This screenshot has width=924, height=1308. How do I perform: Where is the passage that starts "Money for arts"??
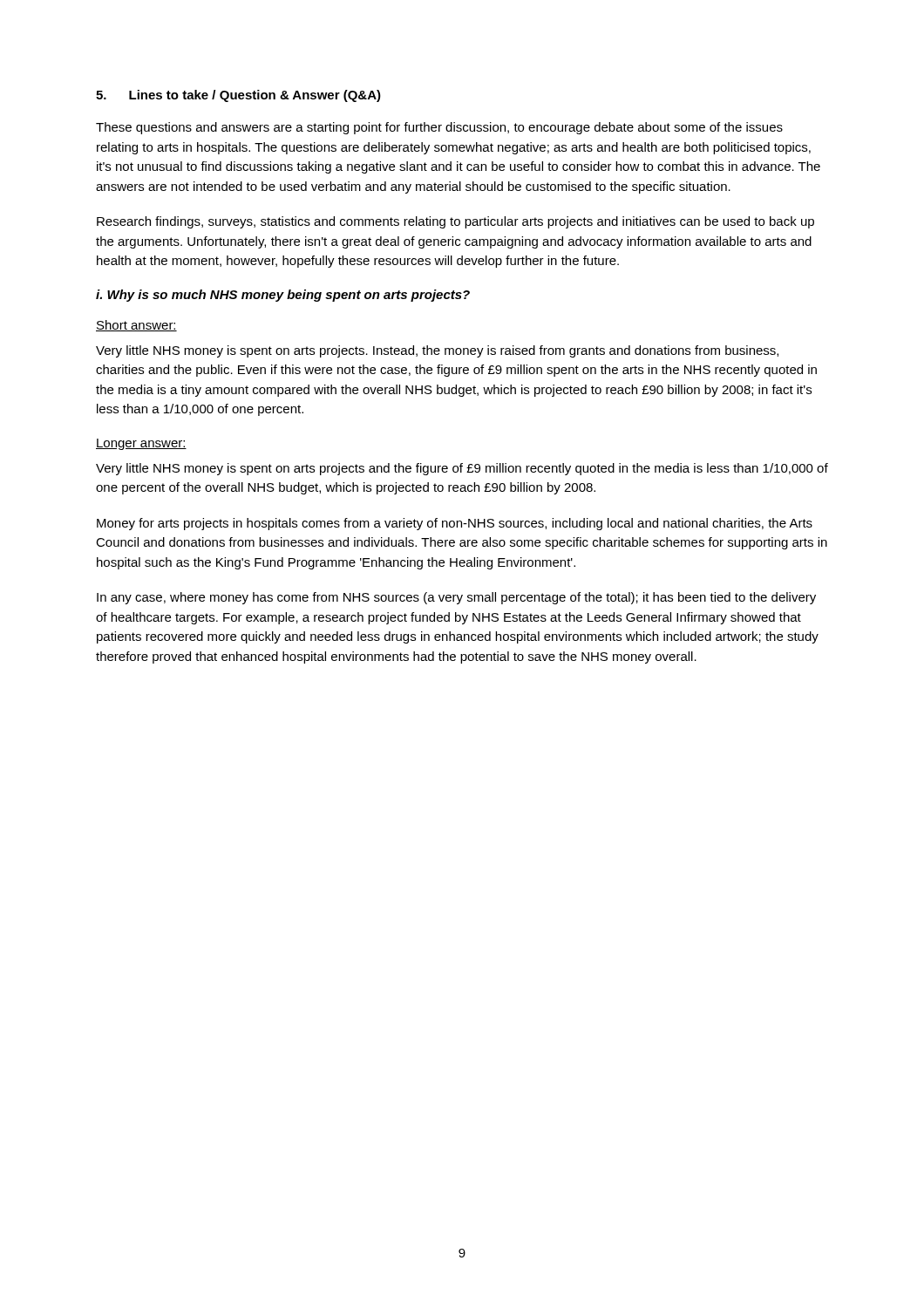(462, 542)
